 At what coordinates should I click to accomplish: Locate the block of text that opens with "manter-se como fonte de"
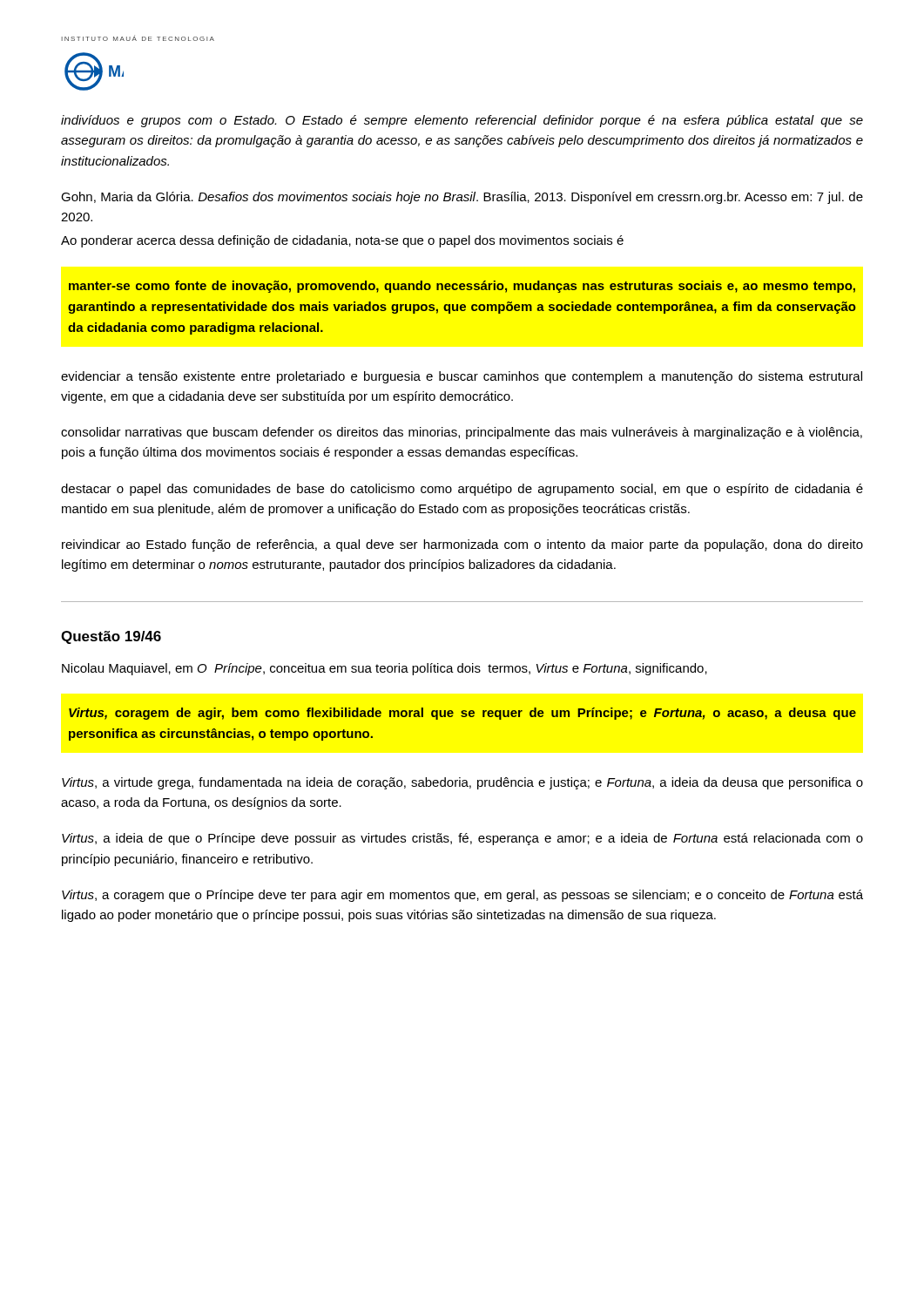pyautogui.click(x=462, y=306)
